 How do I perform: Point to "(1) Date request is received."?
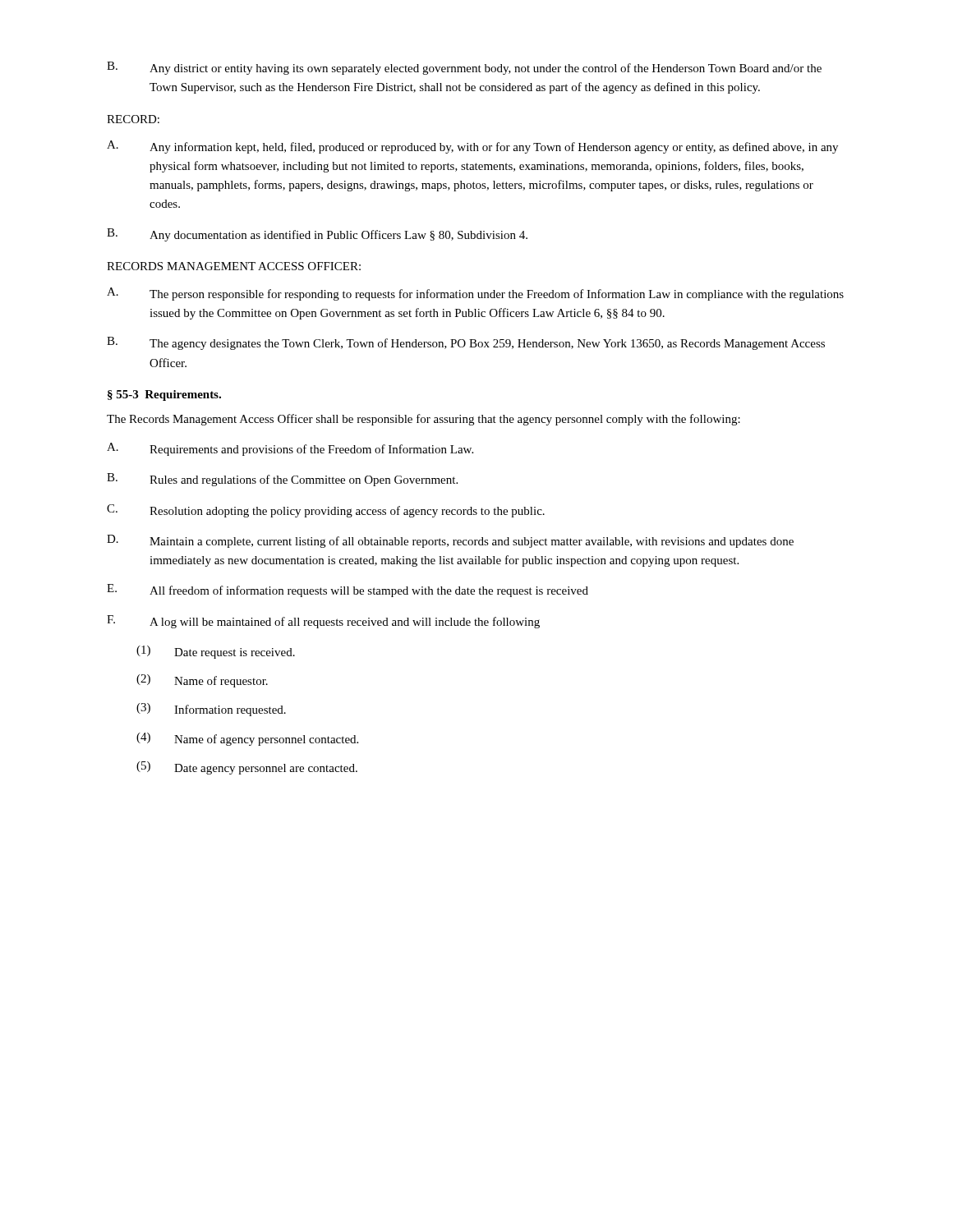pyautogui.click(x=216, y=652)
